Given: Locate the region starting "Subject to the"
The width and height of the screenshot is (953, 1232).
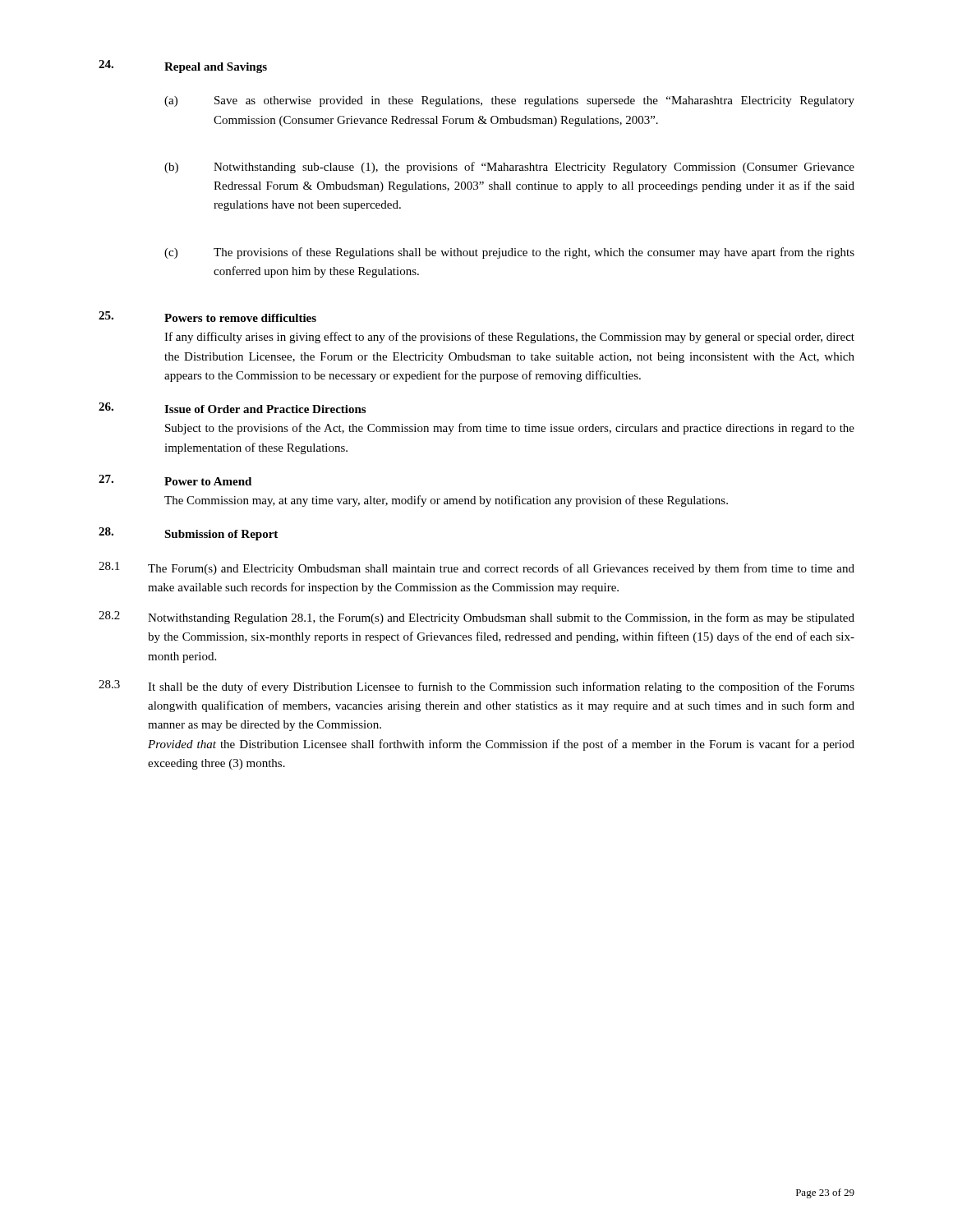Looking at the screenshot, I should pyautogui.click(x=509, y=438).
